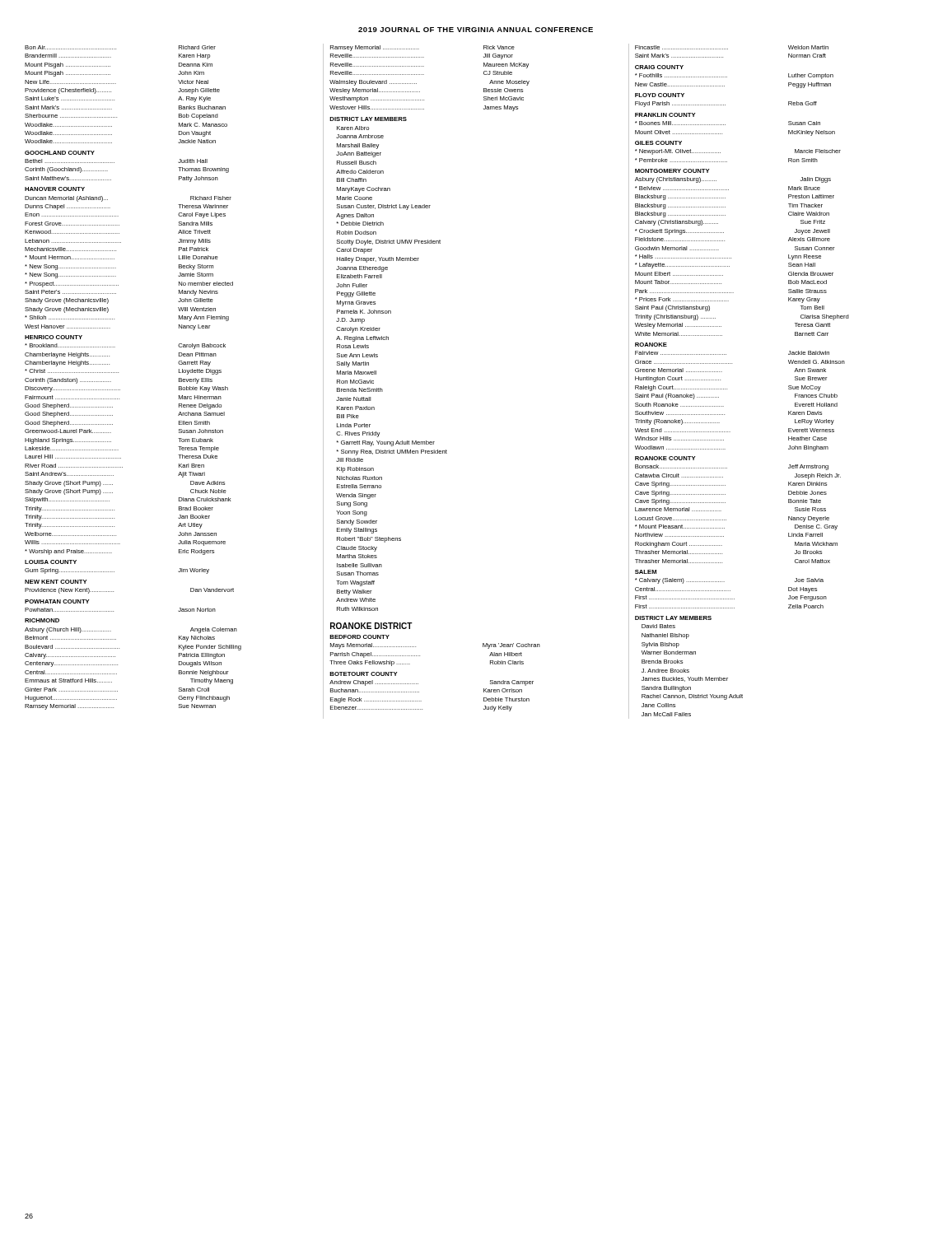952x1235 pixels.
Task: Locate the text block that reads "Bon Air.........................................Richard Grier Brandermill"
Action: pyautogui.click(x=171, y=377)
